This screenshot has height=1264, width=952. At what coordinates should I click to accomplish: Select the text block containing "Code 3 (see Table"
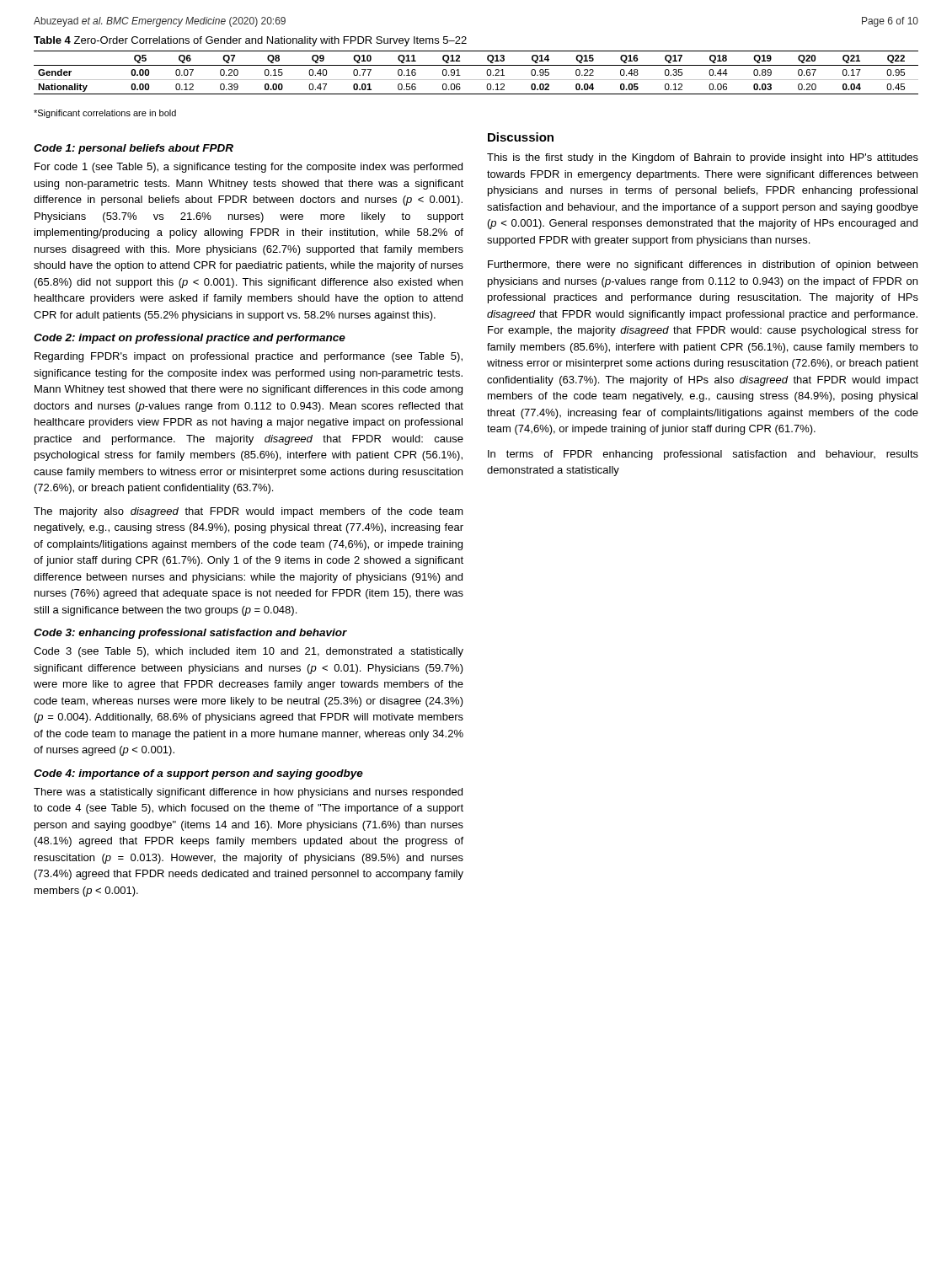pos(249,700)
